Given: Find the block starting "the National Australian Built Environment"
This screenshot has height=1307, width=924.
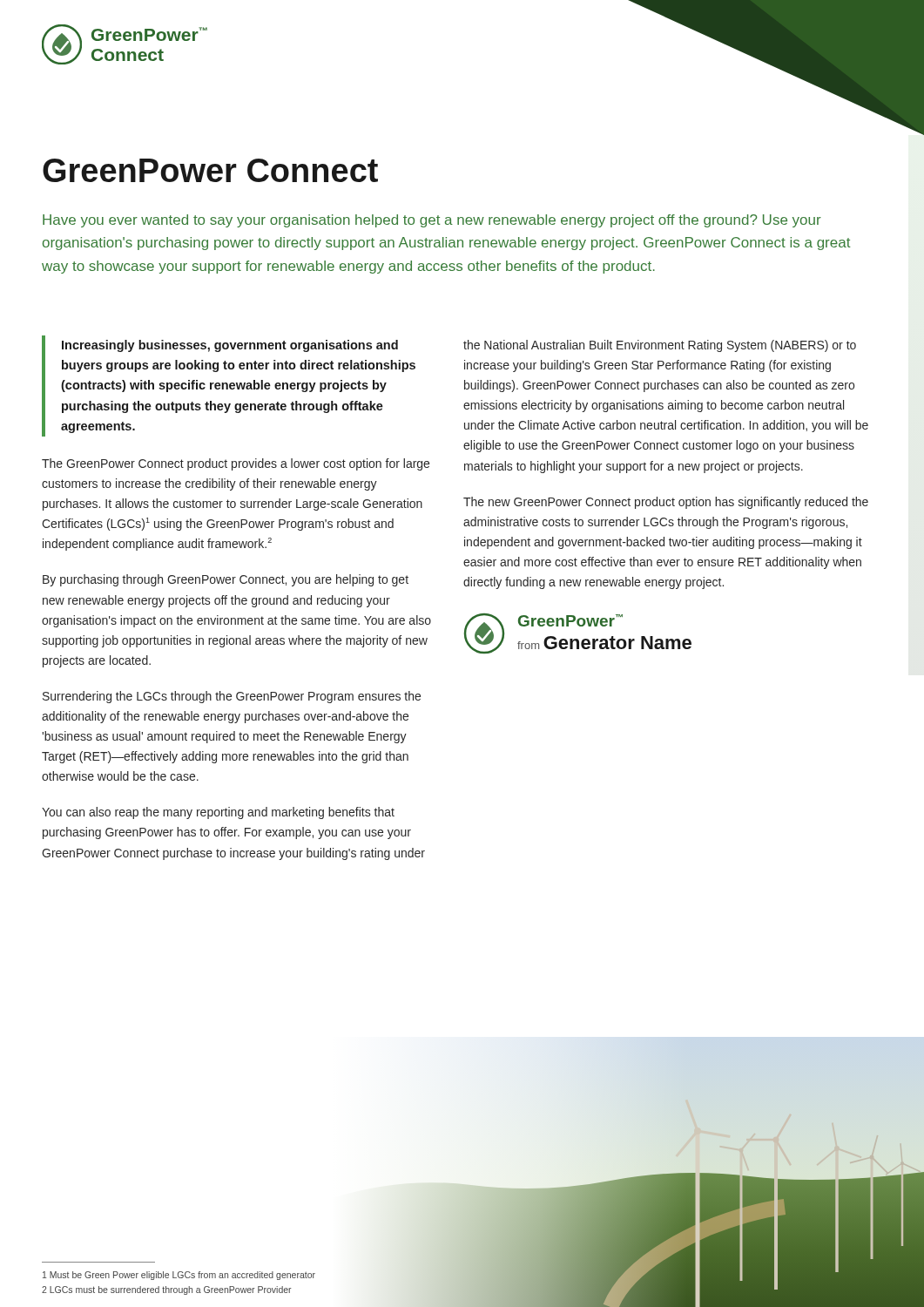Looking at the screenshot, I should click(666, 405).
